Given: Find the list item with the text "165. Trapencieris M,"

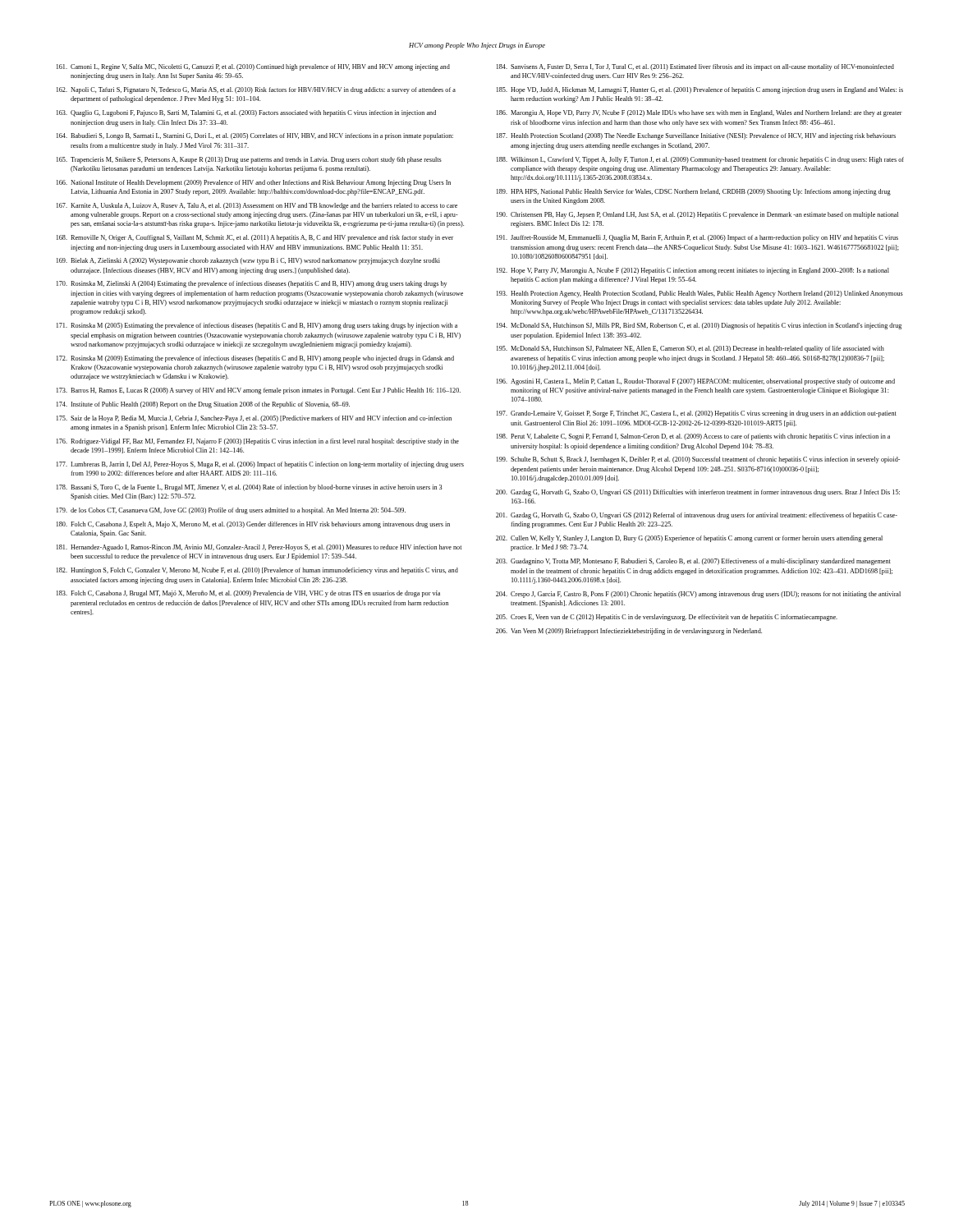Looking at the screenshot, I should click(x=257, y=164).
